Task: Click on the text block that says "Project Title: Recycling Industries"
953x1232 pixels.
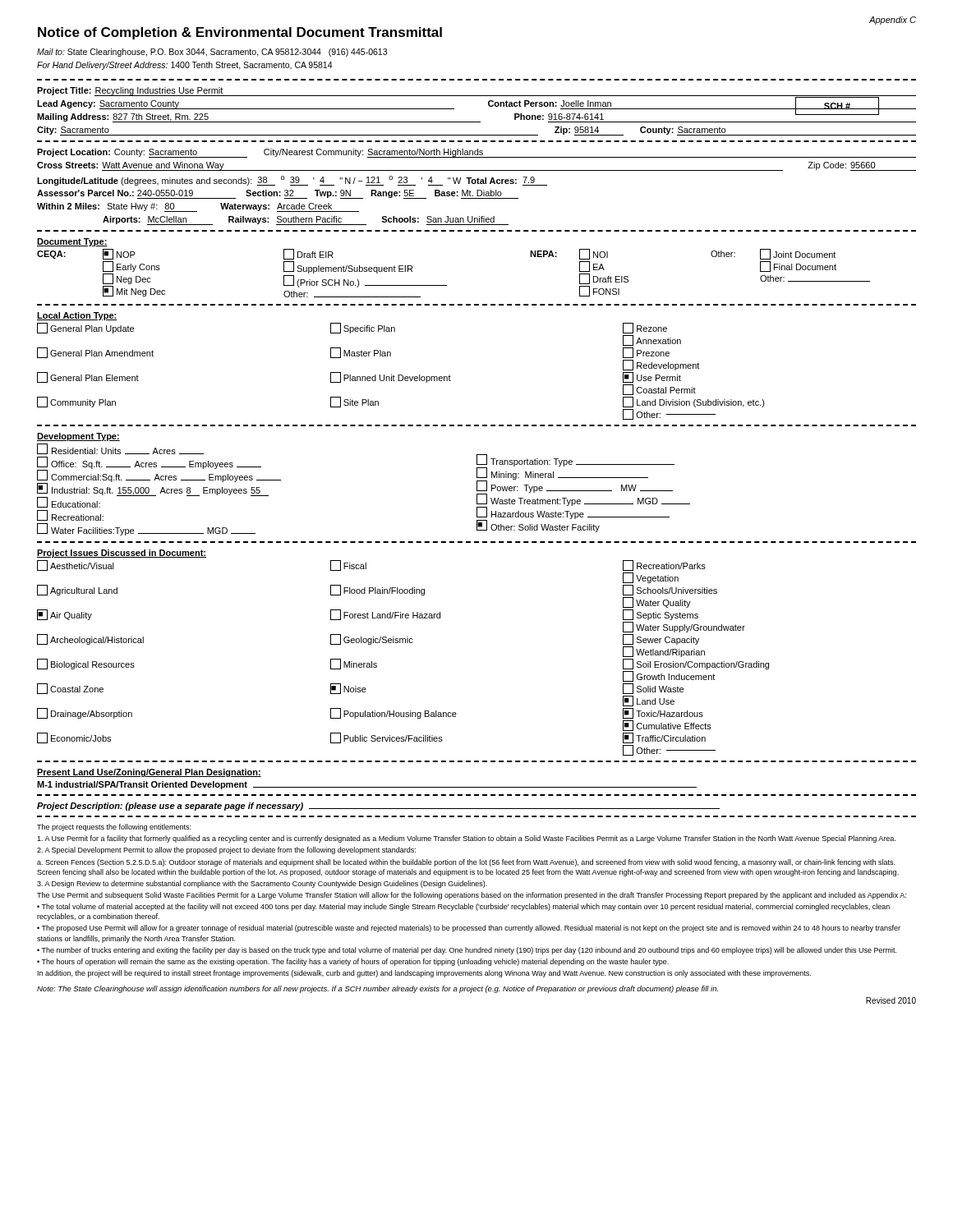Action: [476, 110]
